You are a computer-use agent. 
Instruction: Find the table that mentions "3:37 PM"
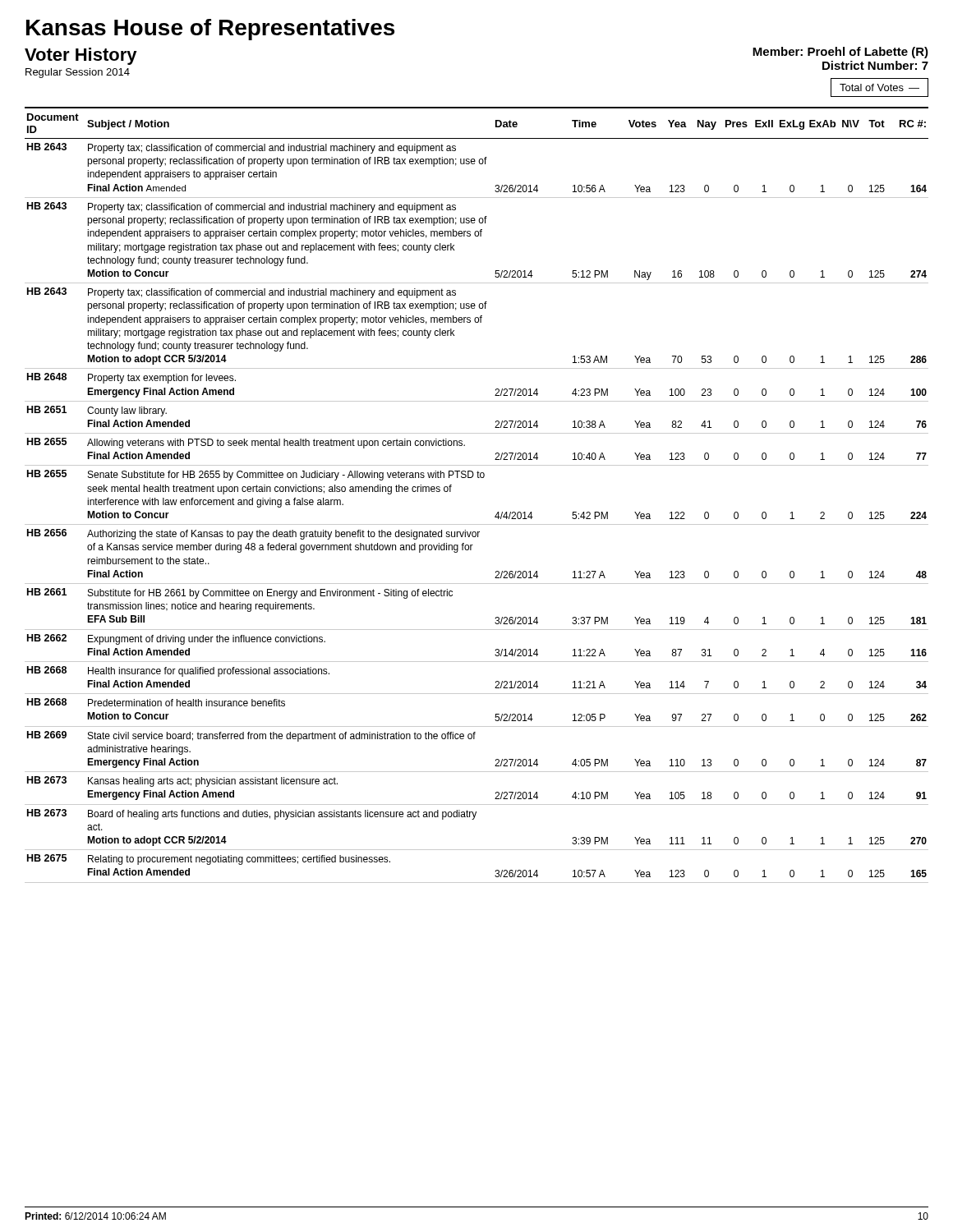tap(476, 495)
